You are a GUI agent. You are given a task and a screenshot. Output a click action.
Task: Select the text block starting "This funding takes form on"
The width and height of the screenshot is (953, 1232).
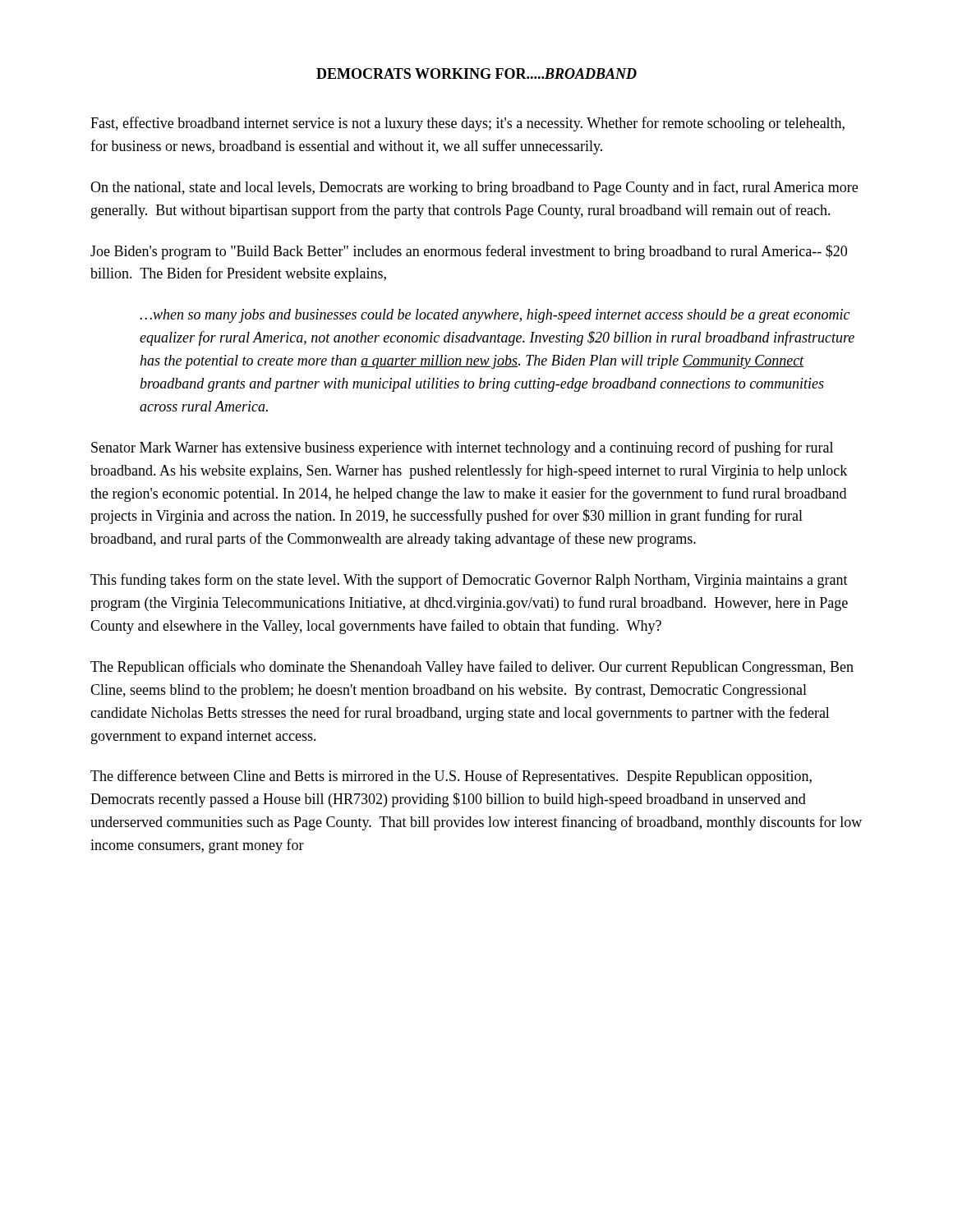469,603
